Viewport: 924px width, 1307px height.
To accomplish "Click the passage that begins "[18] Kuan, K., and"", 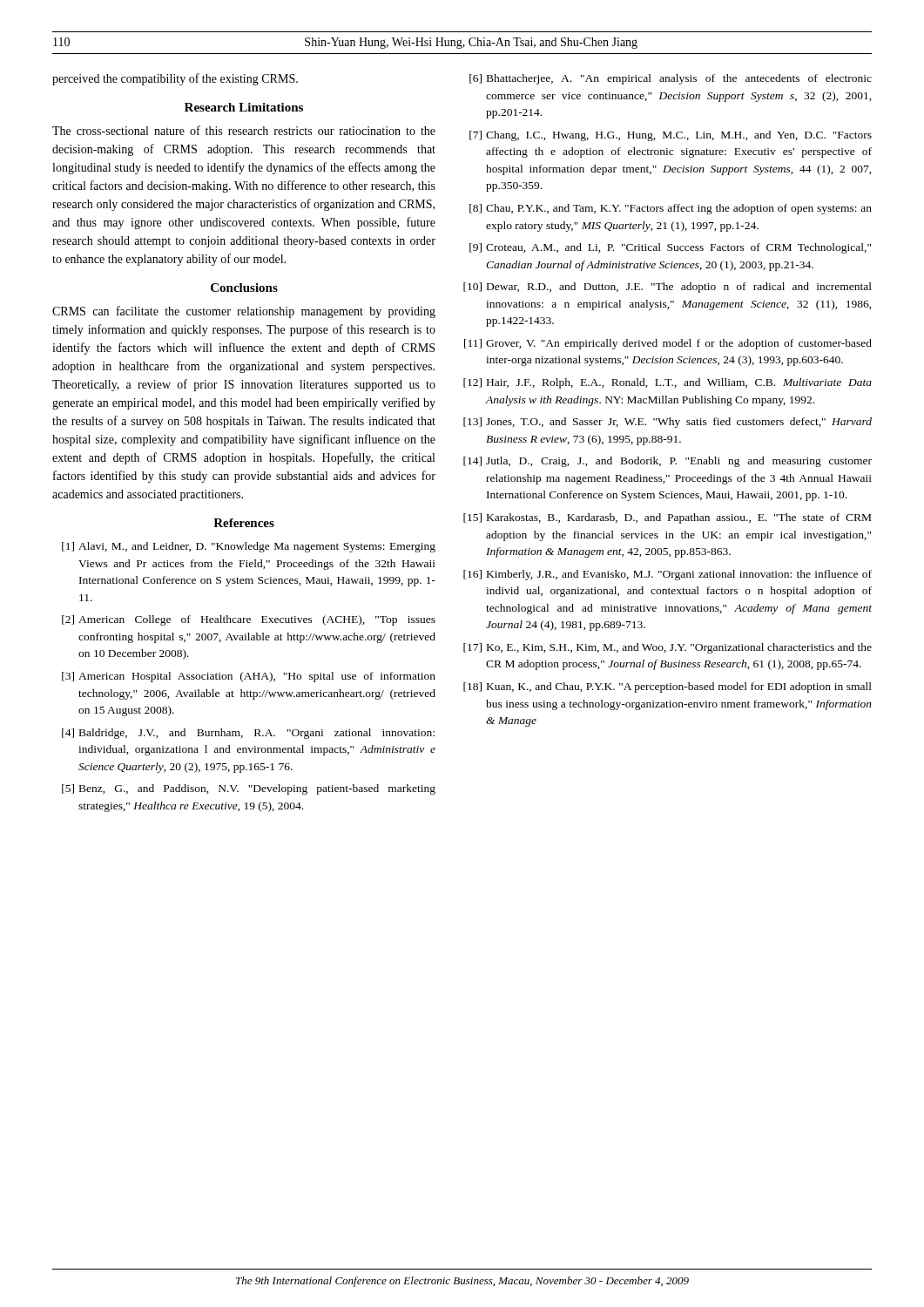I will click(666, 703).
